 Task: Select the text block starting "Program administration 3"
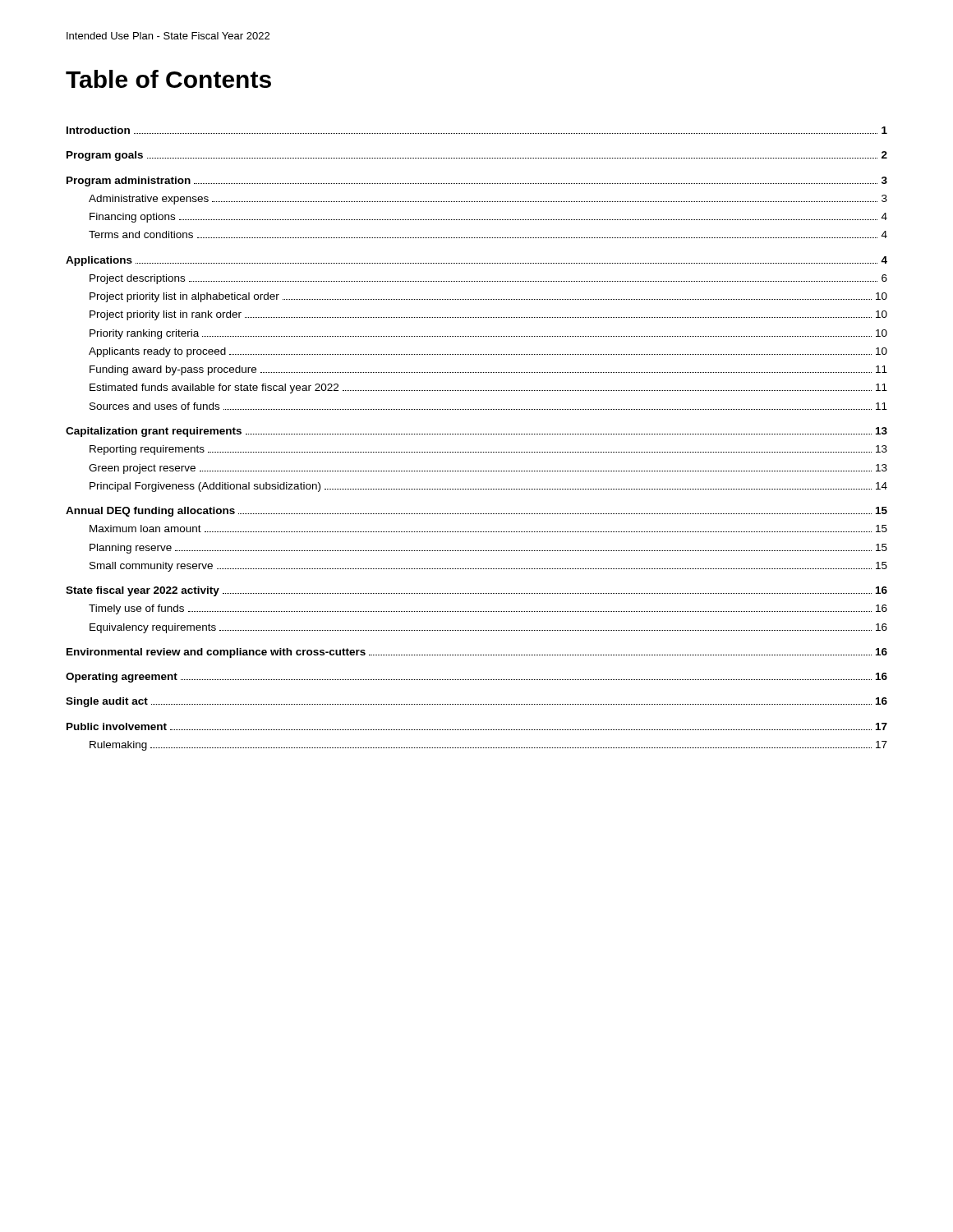tap(476, 180)
